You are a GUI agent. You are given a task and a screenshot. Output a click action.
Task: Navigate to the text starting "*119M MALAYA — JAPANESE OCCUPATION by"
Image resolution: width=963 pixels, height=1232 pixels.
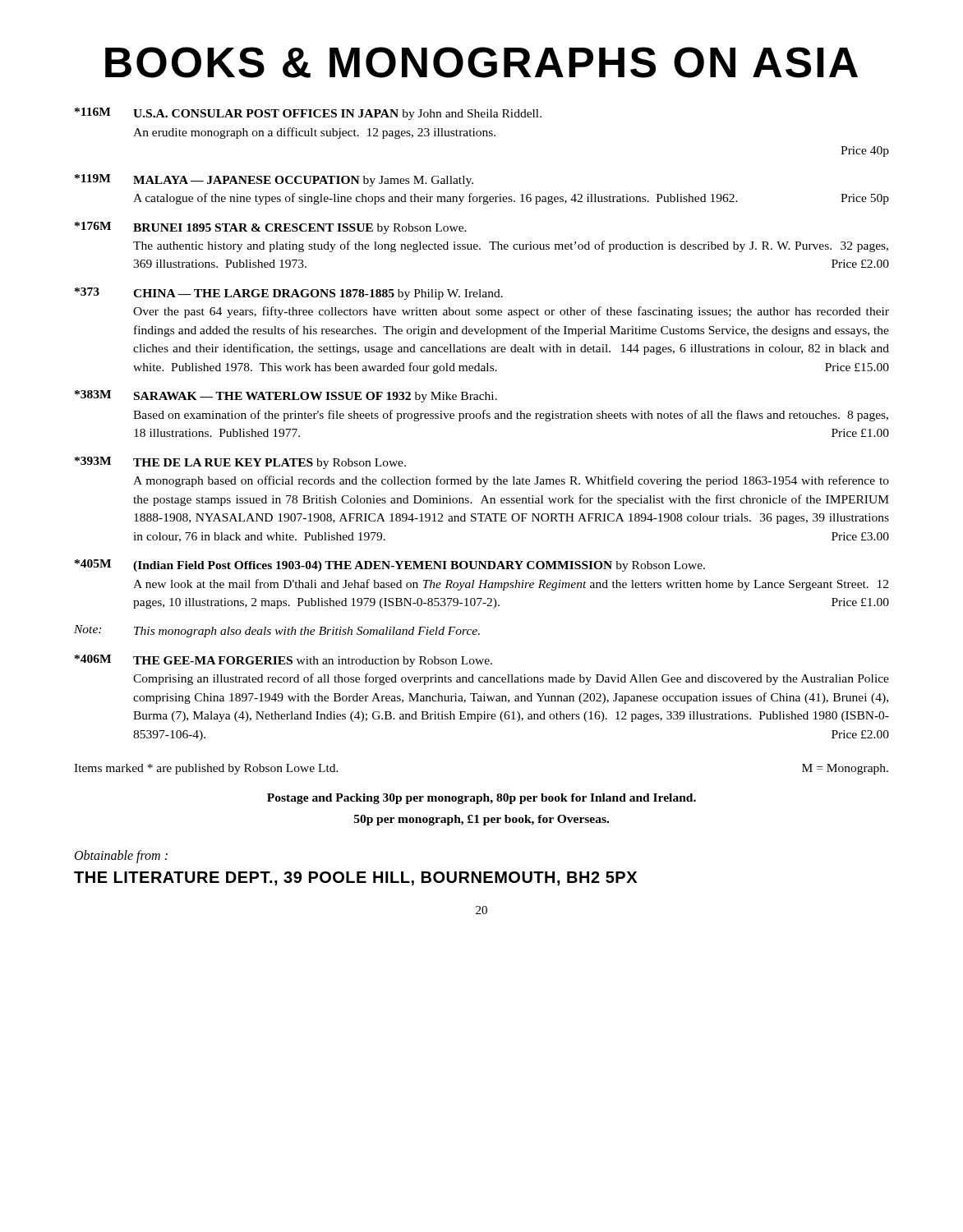[x=482, y=189]
